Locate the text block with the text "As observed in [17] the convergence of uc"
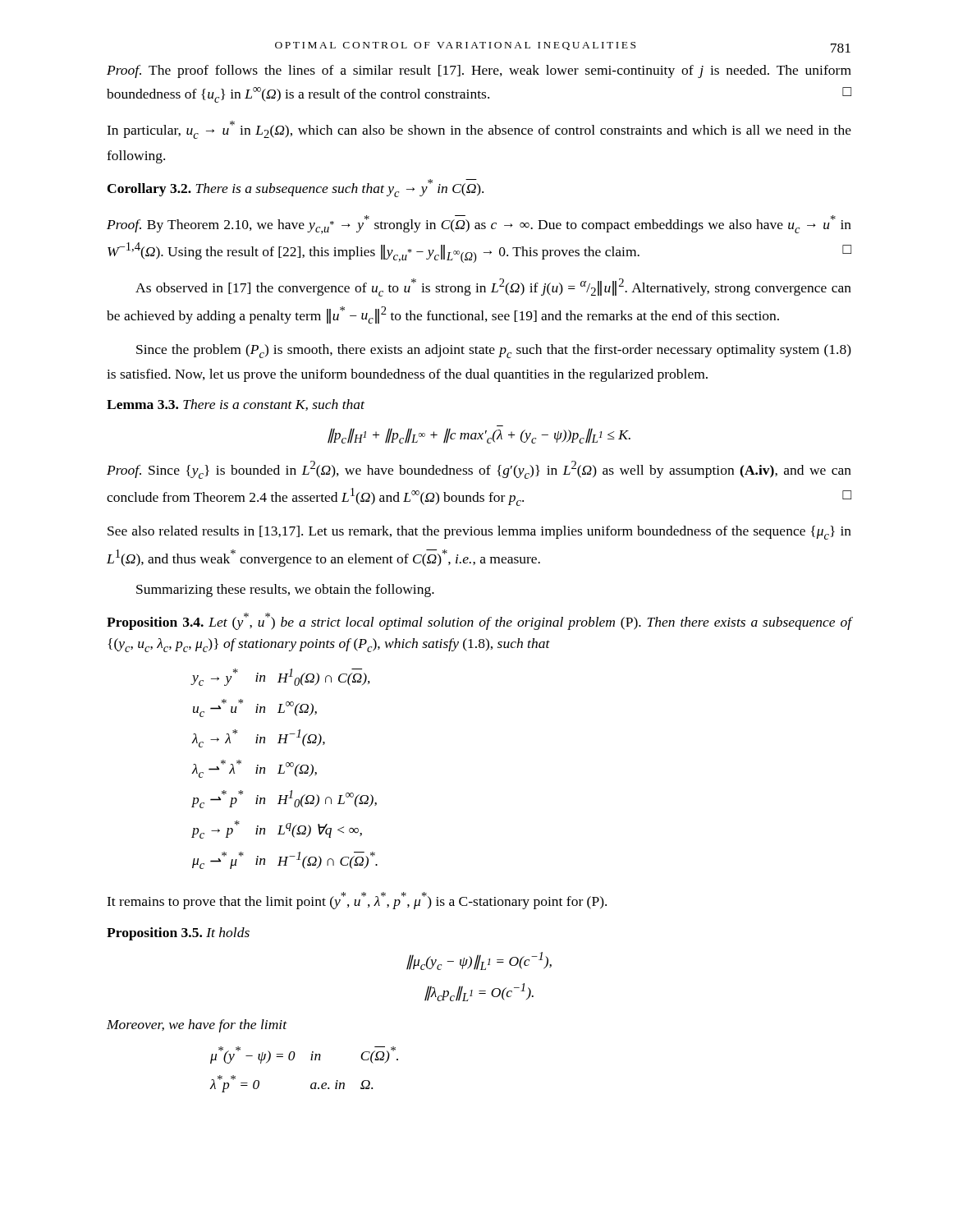 (x=479, y=301)
